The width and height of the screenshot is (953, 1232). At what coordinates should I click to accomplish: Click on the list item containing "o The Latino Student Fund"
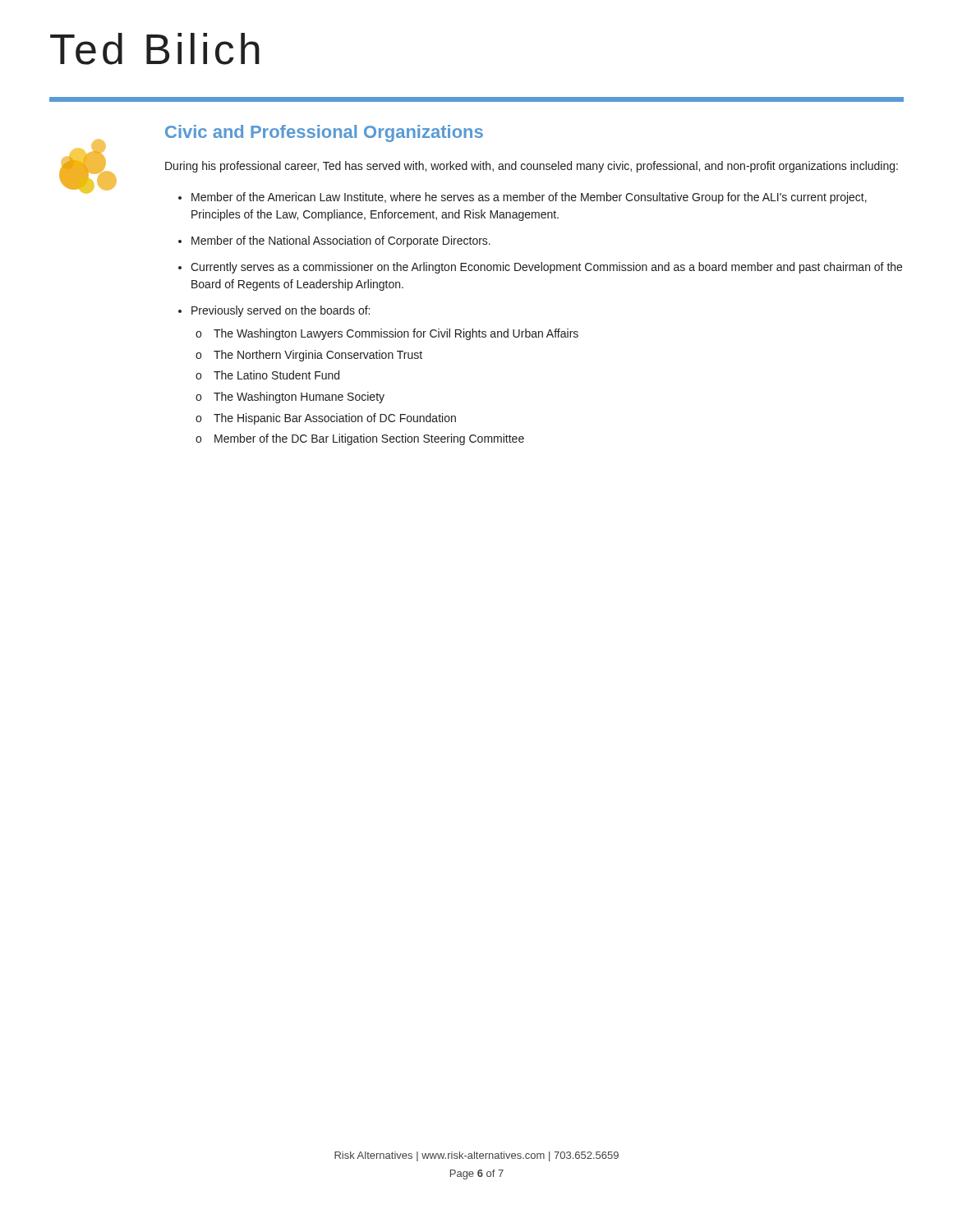pos(268,376)
